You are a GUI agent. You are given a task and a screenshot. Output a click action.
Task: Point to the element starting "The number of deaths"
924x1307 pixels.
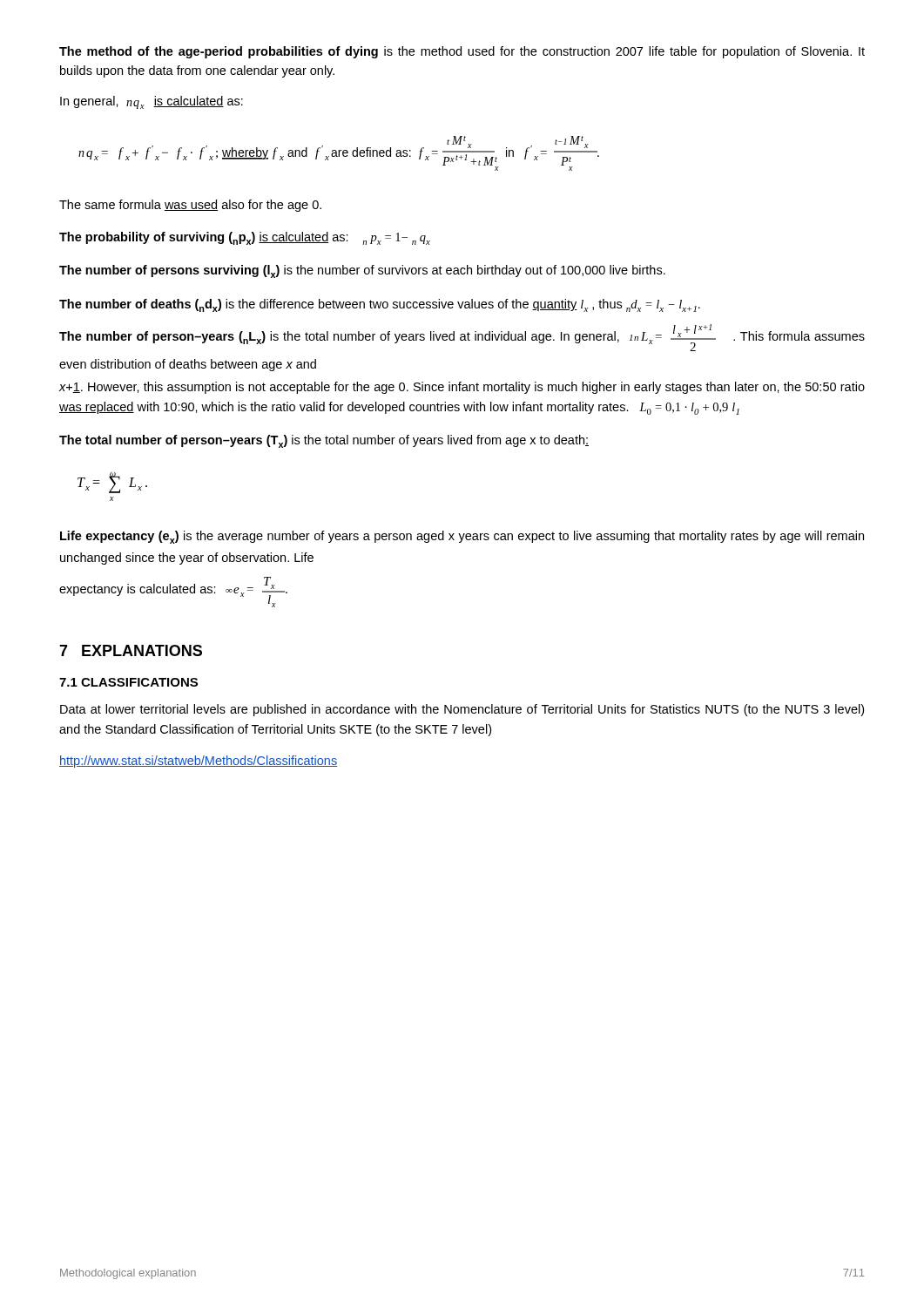(x=380, y=305)
